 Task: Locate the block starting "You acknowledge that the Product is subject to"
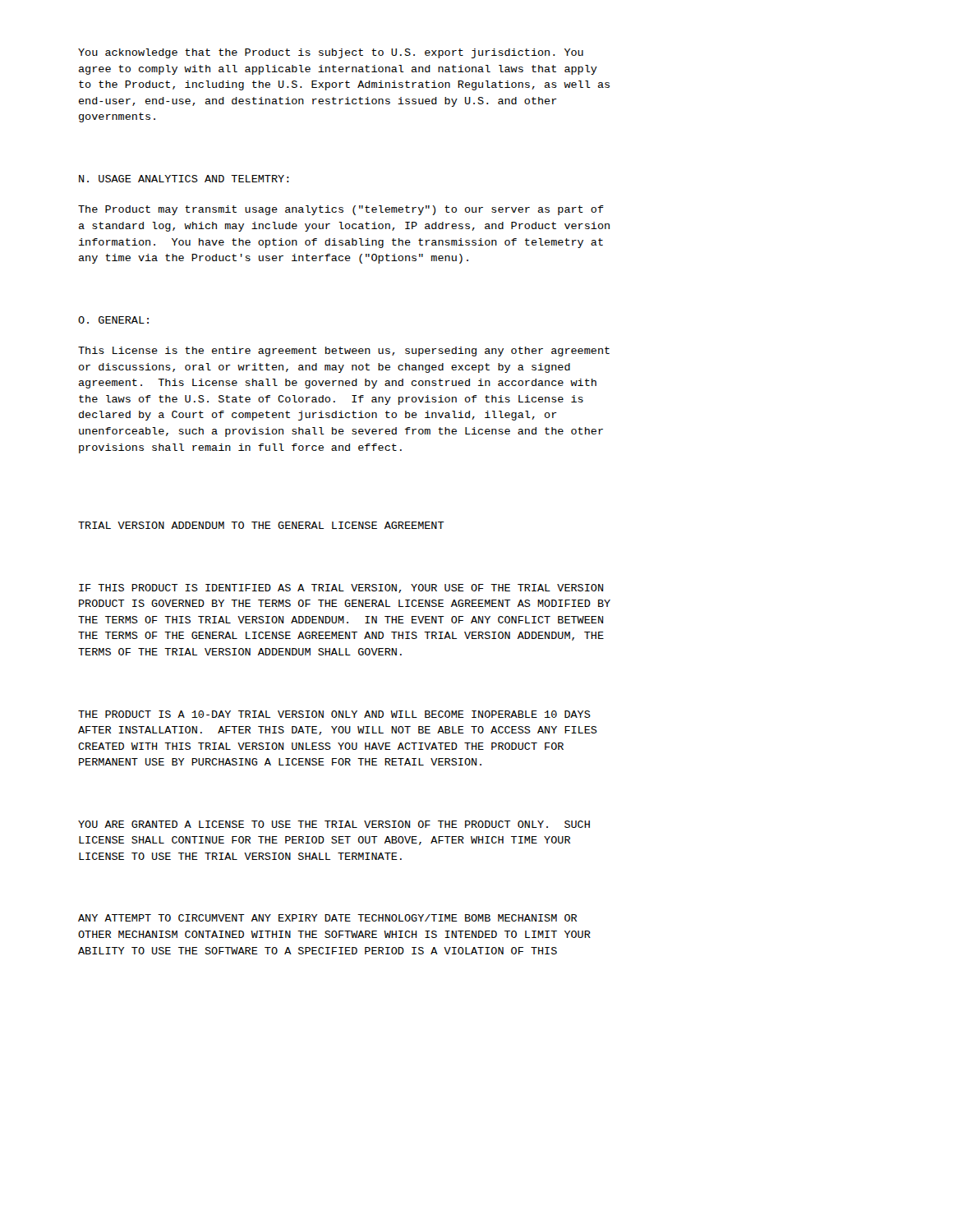(344, 85)
